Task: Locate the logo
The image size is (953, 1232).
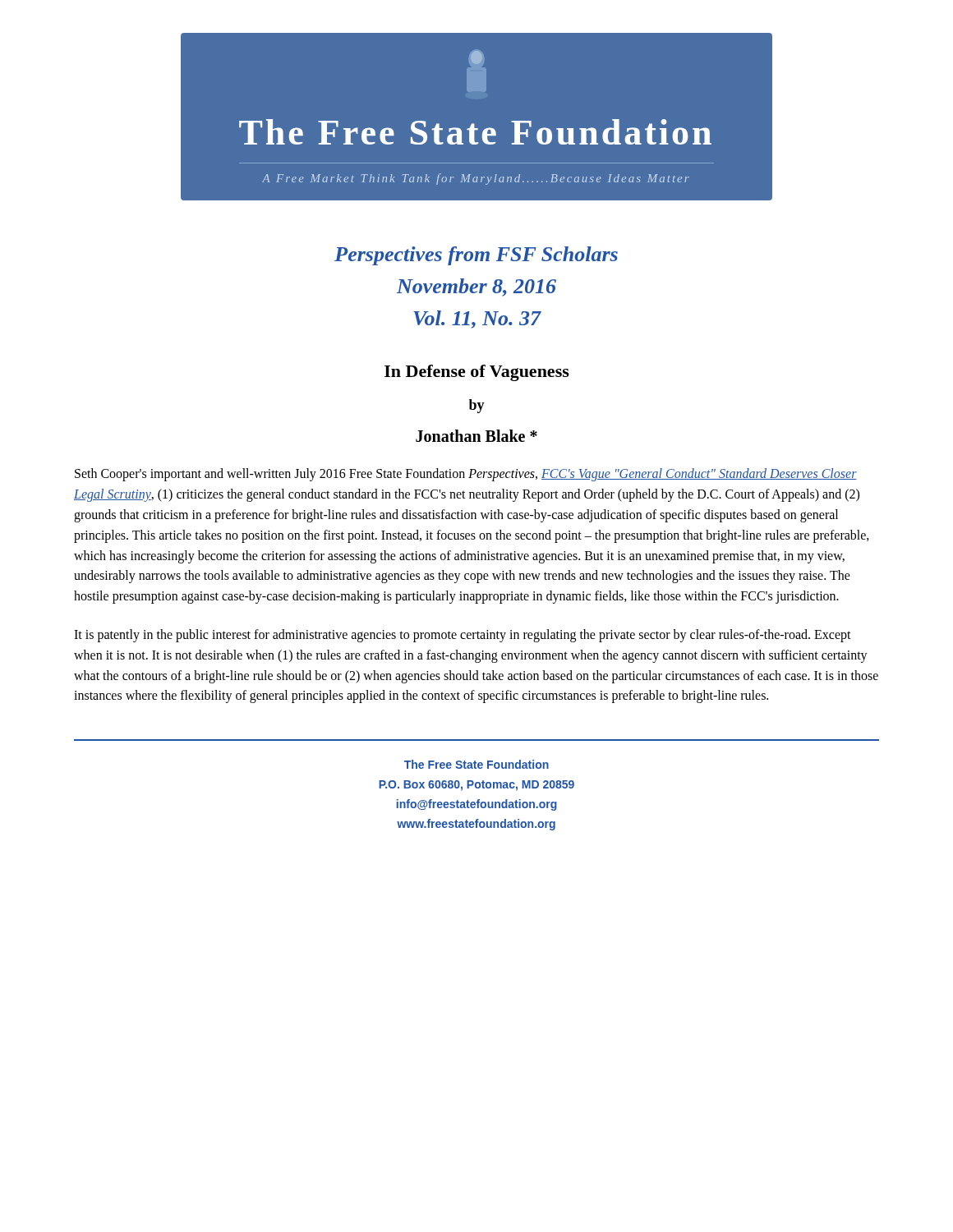Action: (x=476, y=117)
